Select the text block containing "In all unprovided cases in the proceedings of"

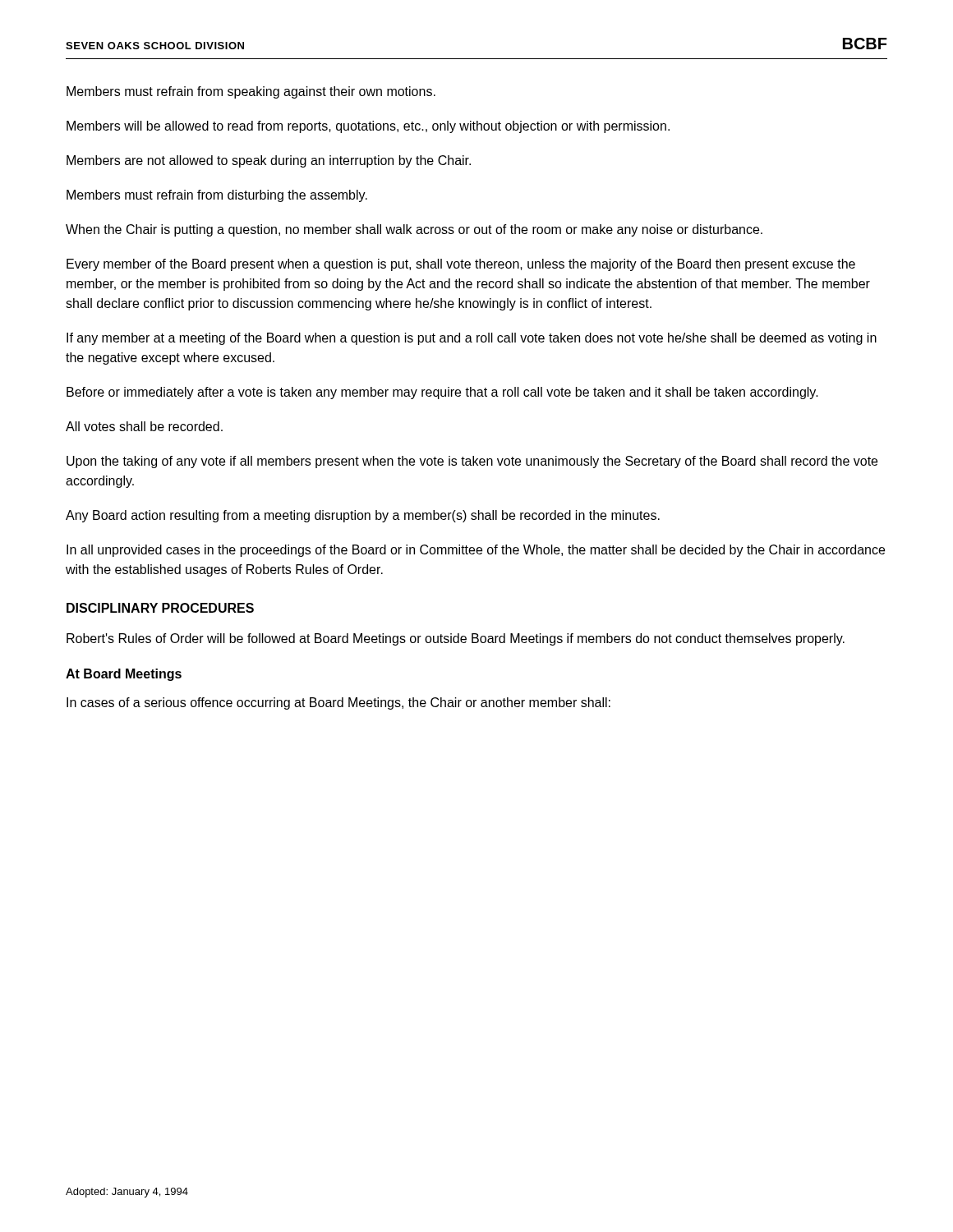click(476, 560)
